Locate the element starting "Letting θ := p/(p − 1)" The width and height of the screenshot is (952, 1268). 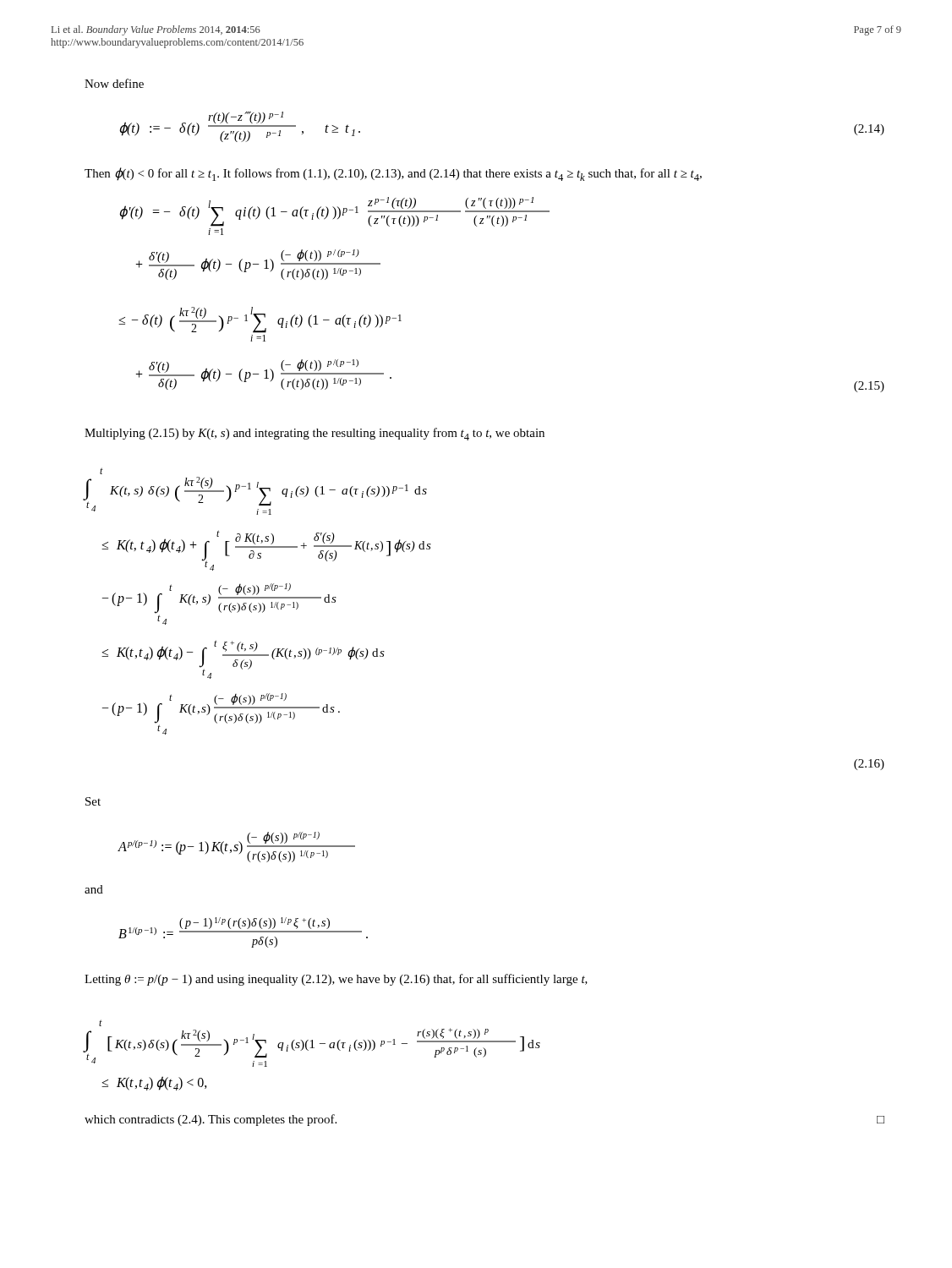click(x=336, y=979)
